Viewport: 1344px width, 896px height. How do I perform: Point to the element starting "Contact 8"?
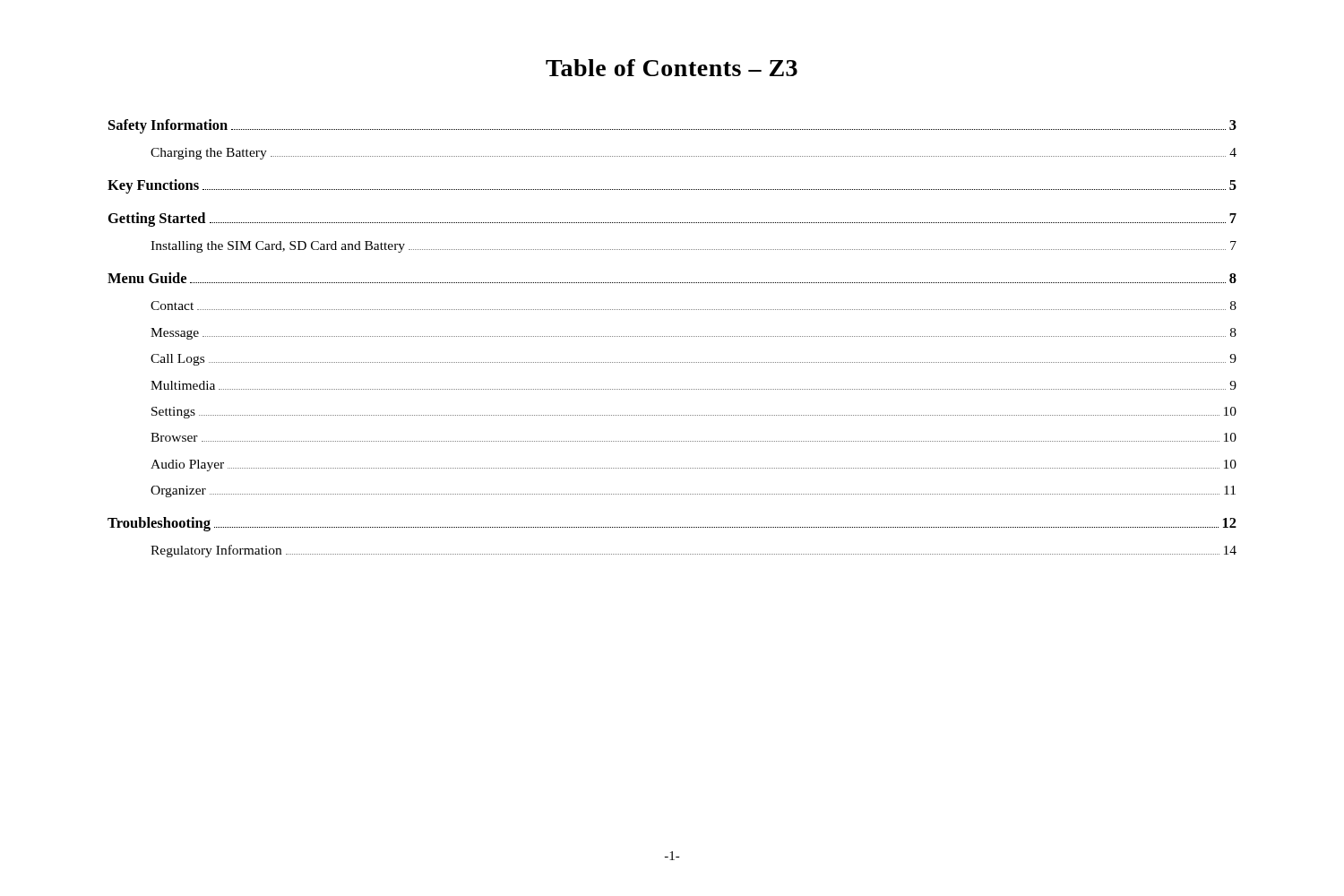(x=672, y=305)
